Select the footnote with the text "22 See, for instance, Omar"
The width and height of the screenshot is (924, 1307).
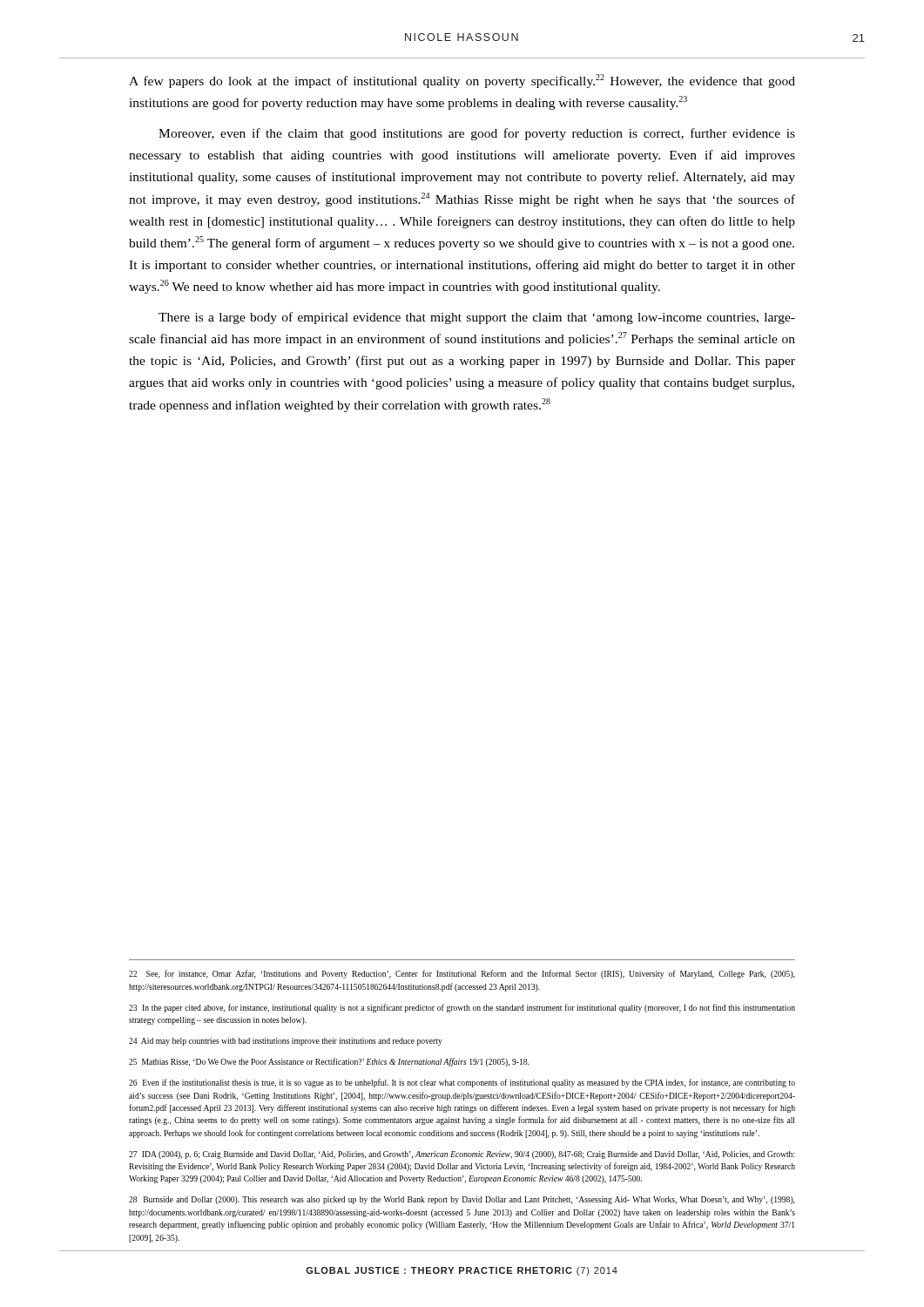(x=462, y=981)
